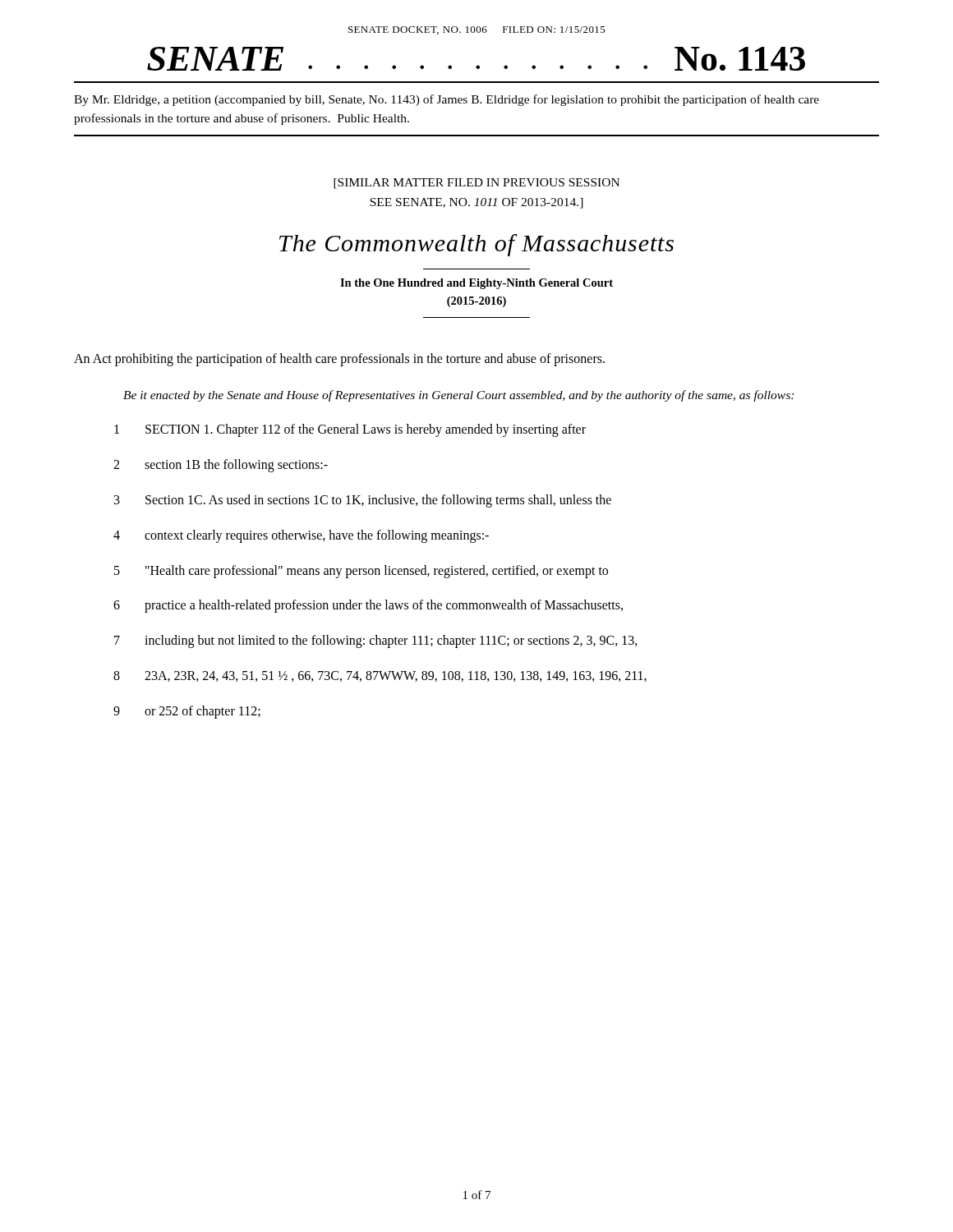Navigate to the region starting "SENATE . . ."
Screen dimensions: 1232x953
[476, 59]
